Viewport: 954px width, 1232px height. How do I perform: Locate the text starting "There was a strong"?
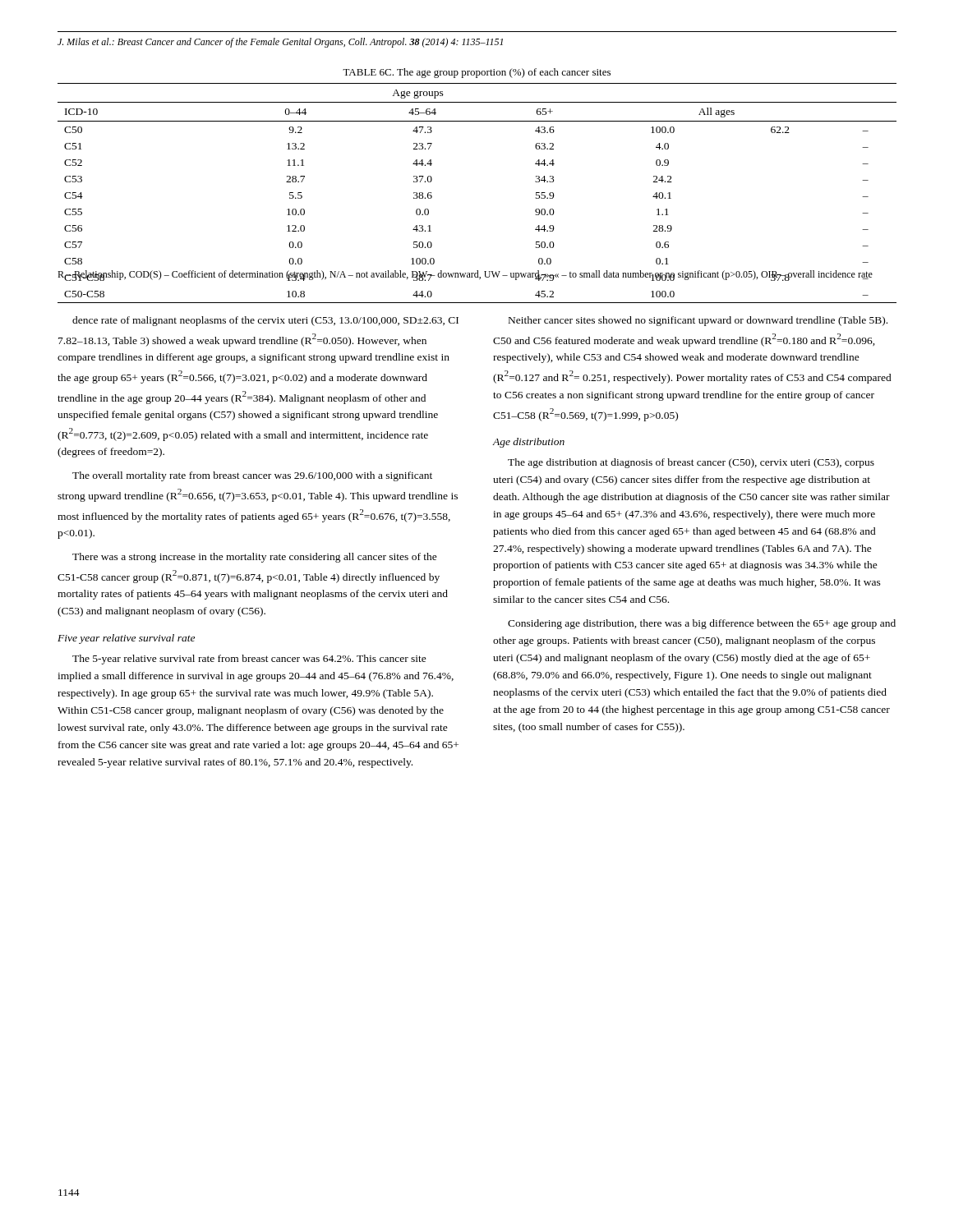pos(259,585)
